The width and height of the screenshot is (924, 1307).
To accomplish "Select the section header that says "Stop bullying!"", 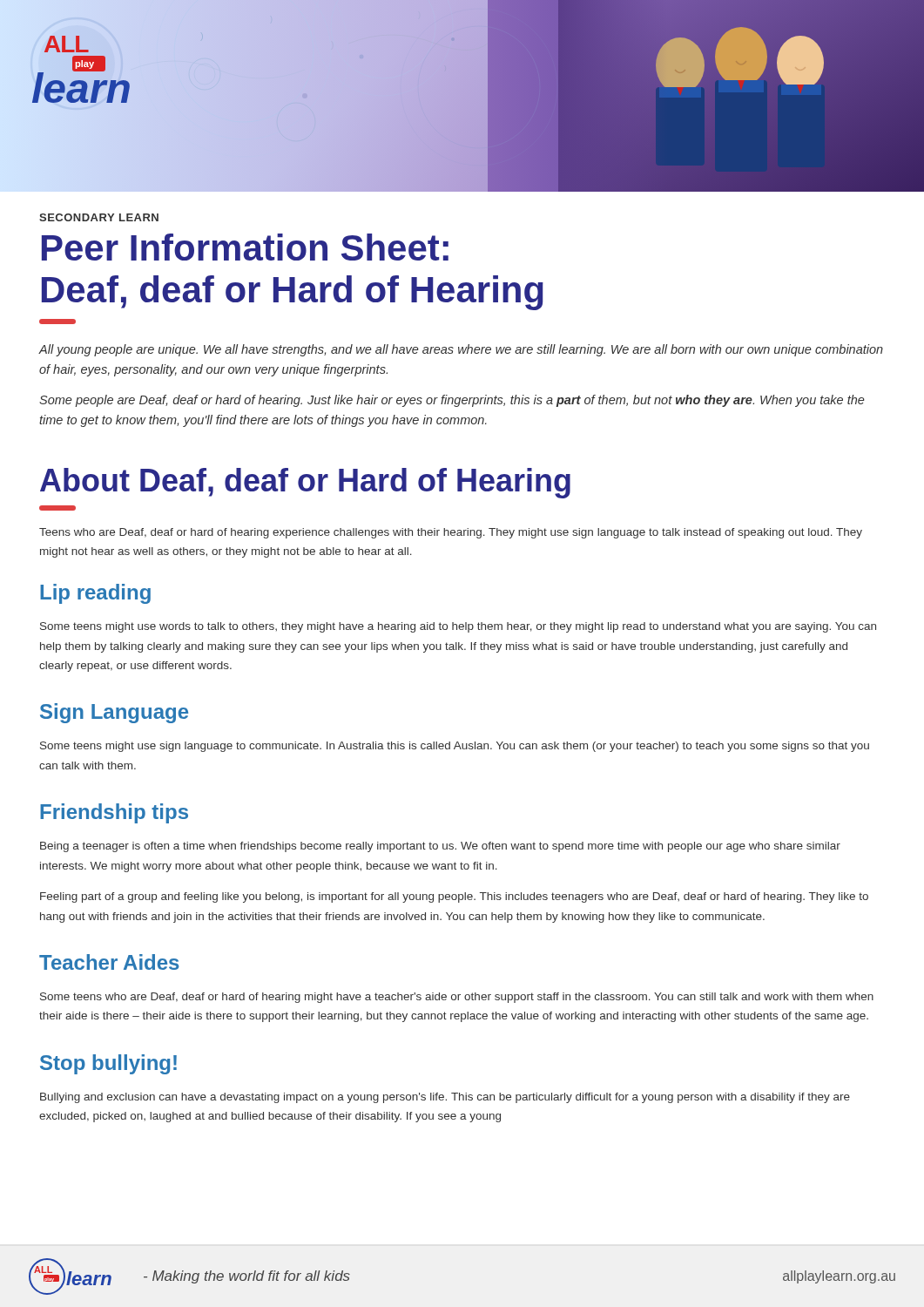I will 108,1064.
